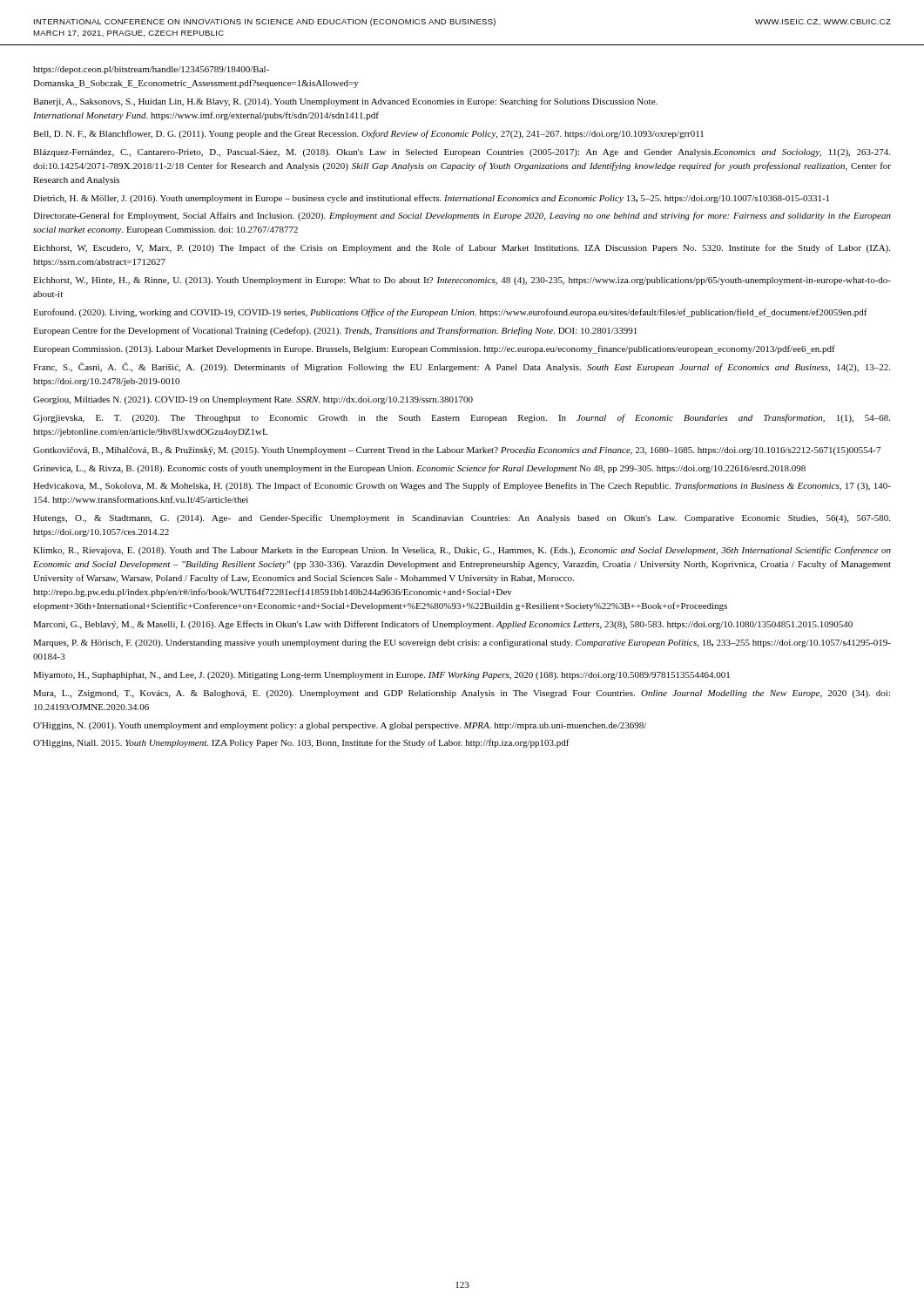This screenshot has width=924, height=1307.
Task: Find the list item containing "Hutengs, O., & Stadtmann, G."
Action: point(462,525)
